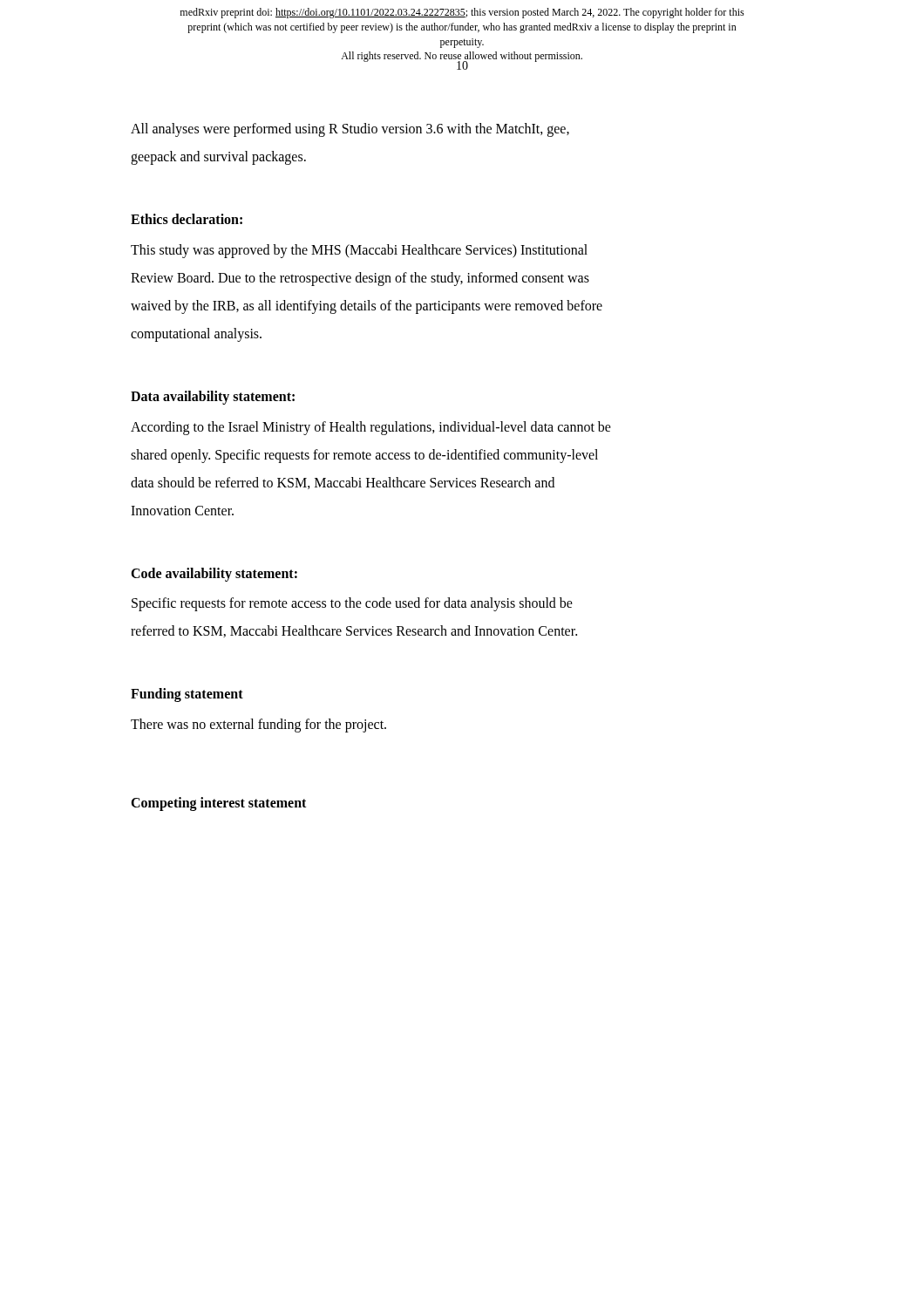The image size is (924, 1308).
Task: Select the section header containing "Code availability statement:"
Action: pyautogui.click(x=214, y=573)
